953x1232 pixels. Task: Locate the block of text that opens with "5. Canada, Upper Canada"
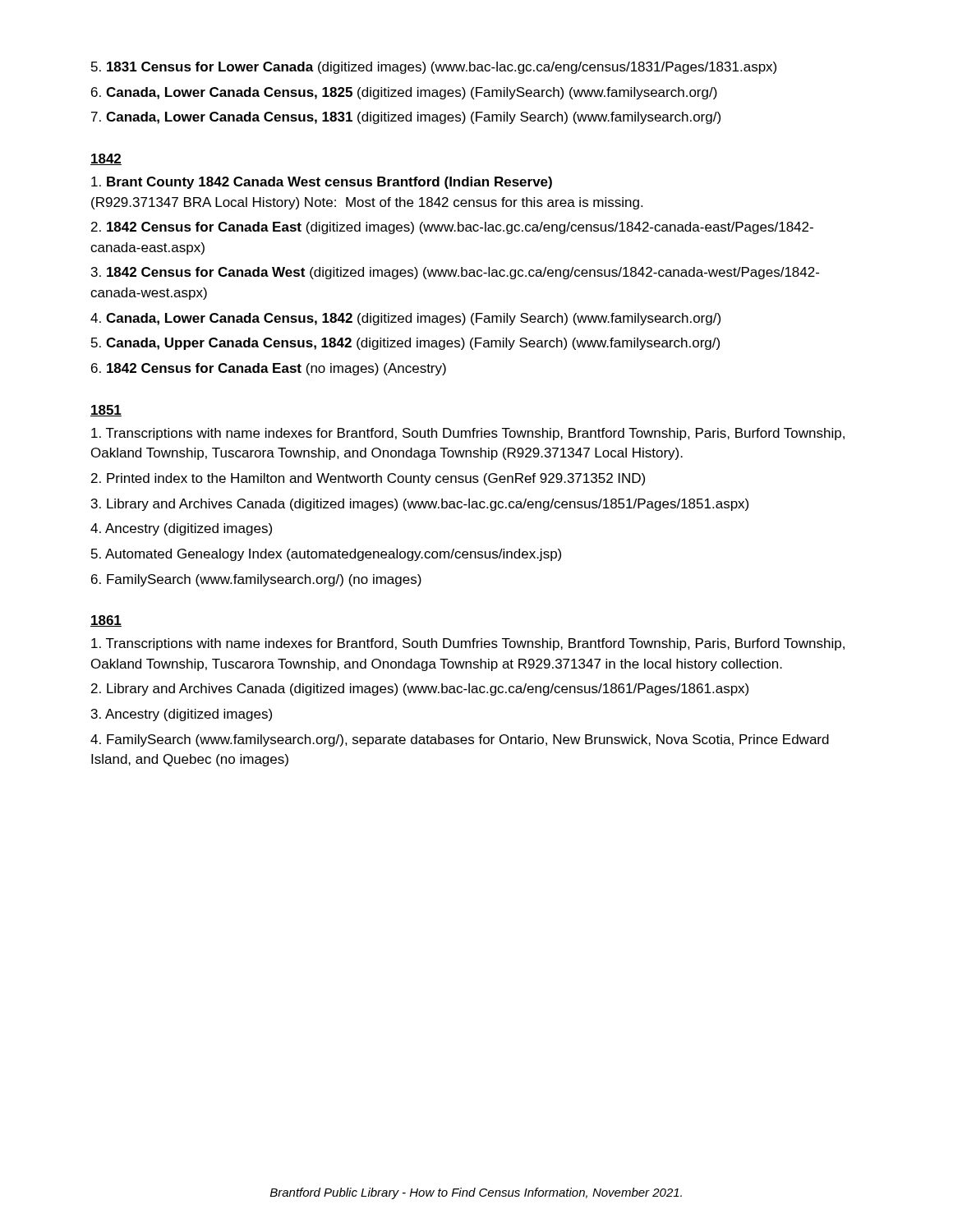[406, 343]
